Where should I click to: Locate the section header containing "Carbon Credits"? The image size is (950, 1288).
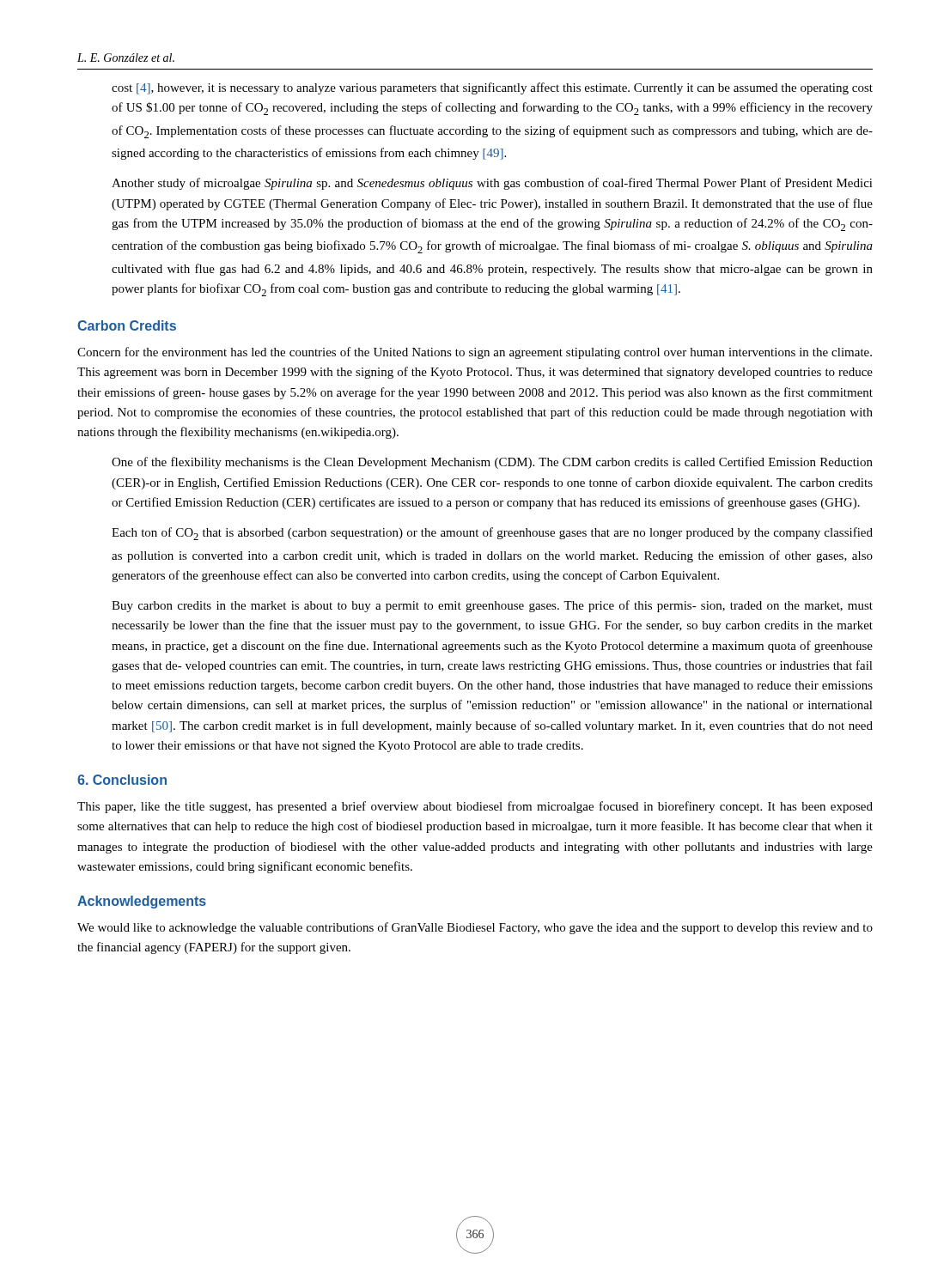[x=127, y=326]
